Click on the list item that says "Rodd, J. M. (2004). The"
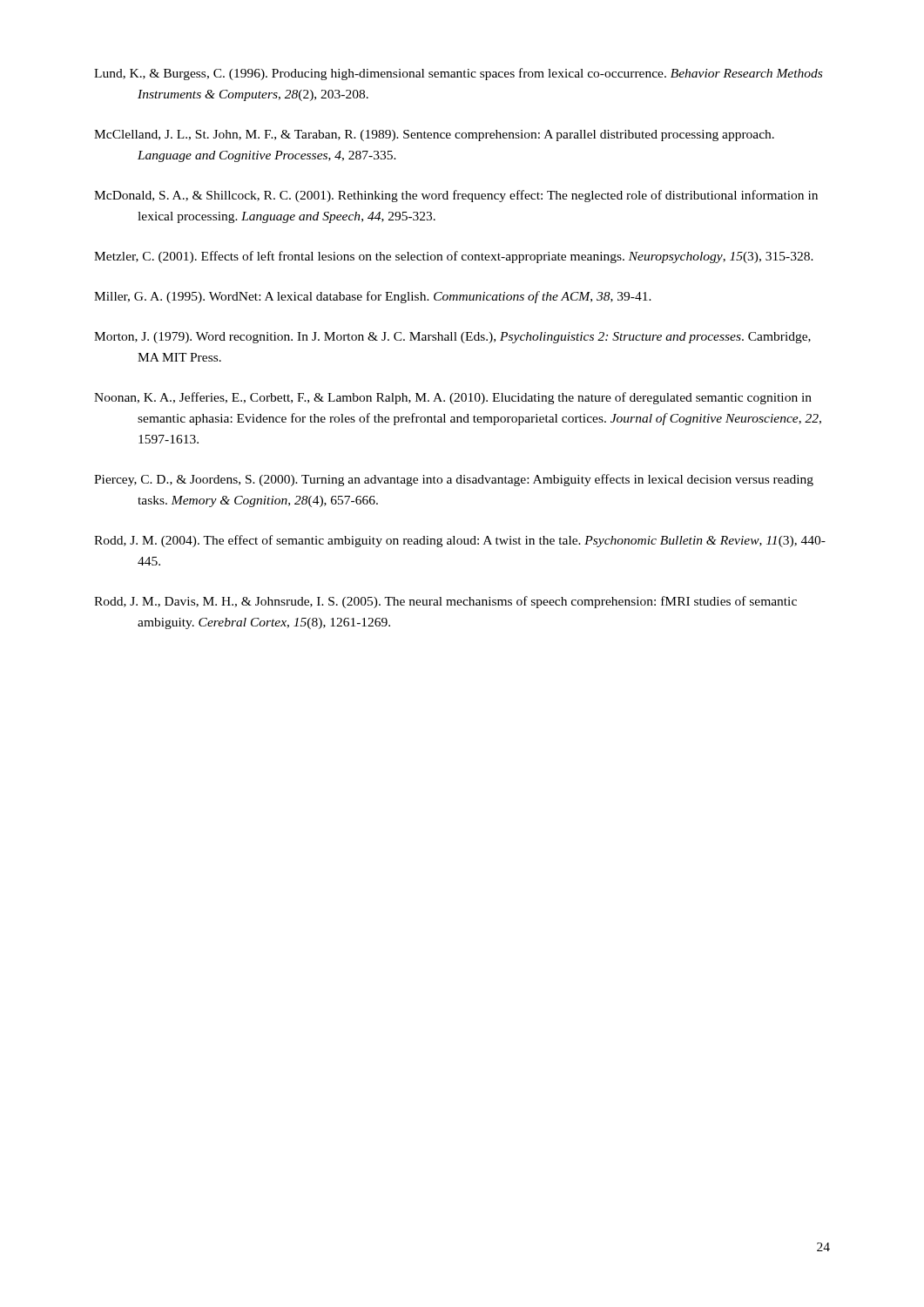 click(460, 550)
